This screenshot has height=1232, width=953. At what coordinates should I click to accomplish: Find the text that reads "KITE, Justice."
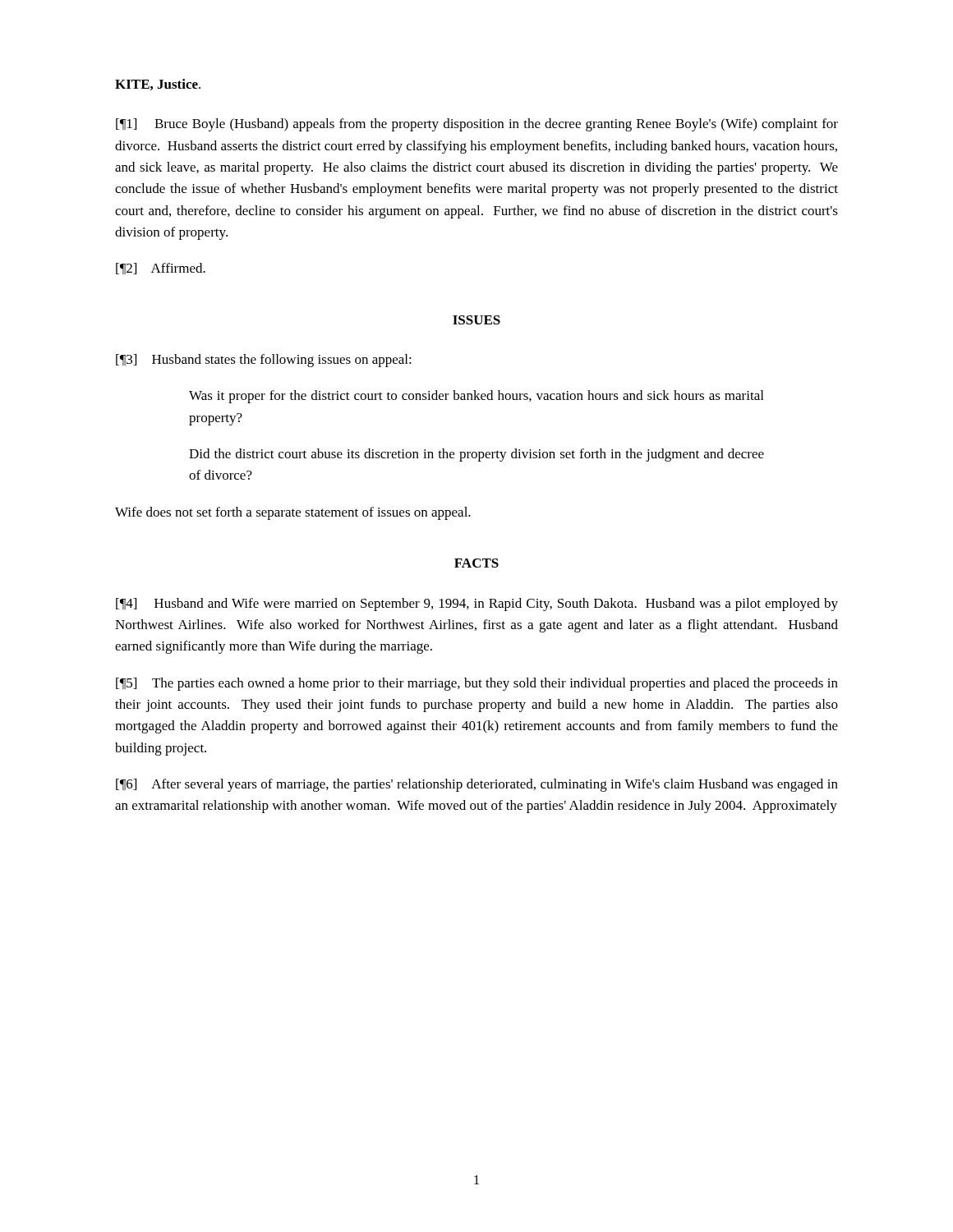[x=158, y=85]
